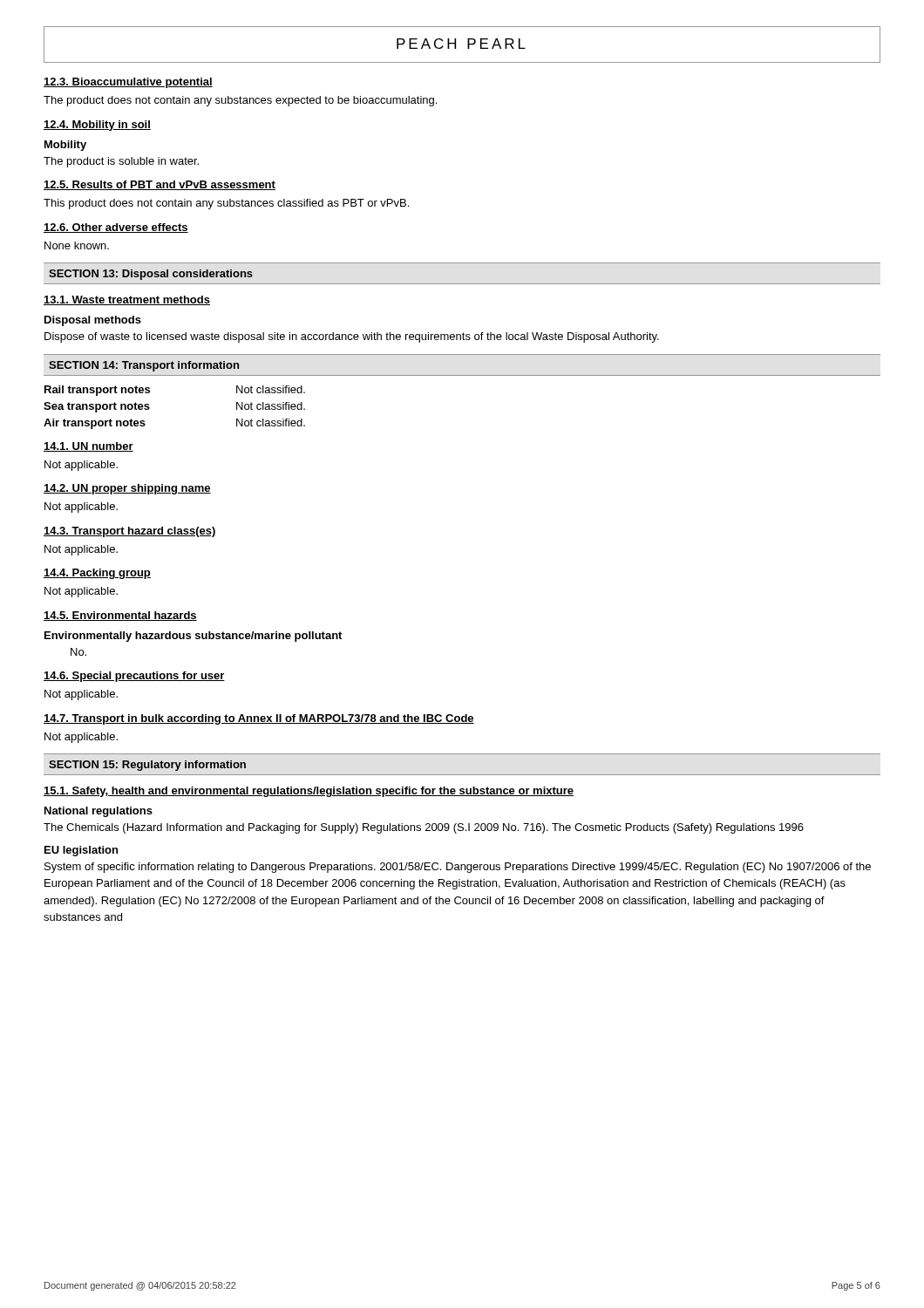This screenshot has height=1308, width=924.
Task: Click on the element starting "The product does not"
Action: point(241,100)
